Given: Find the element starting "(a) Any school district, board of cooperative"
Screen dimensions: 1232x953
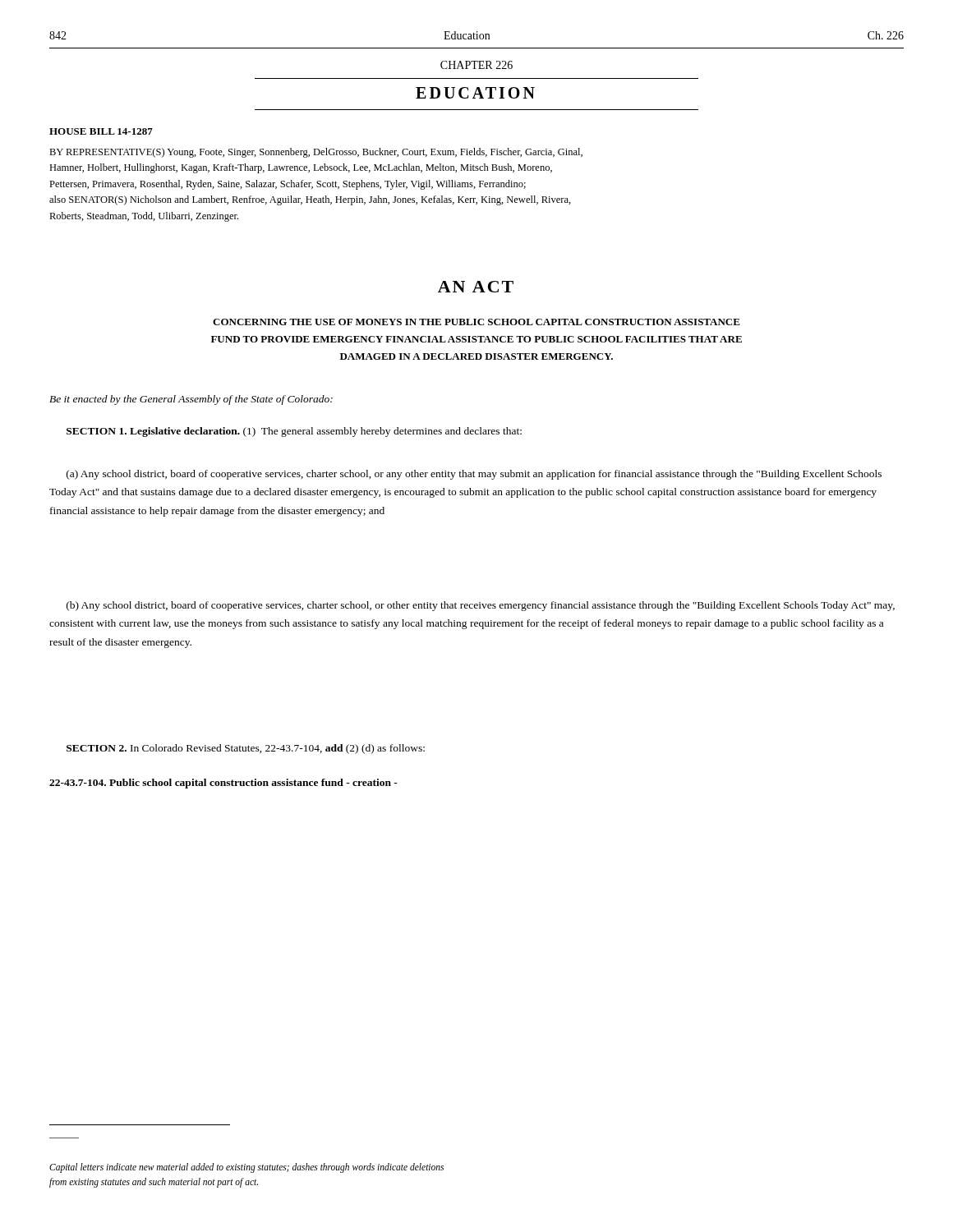Looking at the screenshot, I should tap(466, 492).
